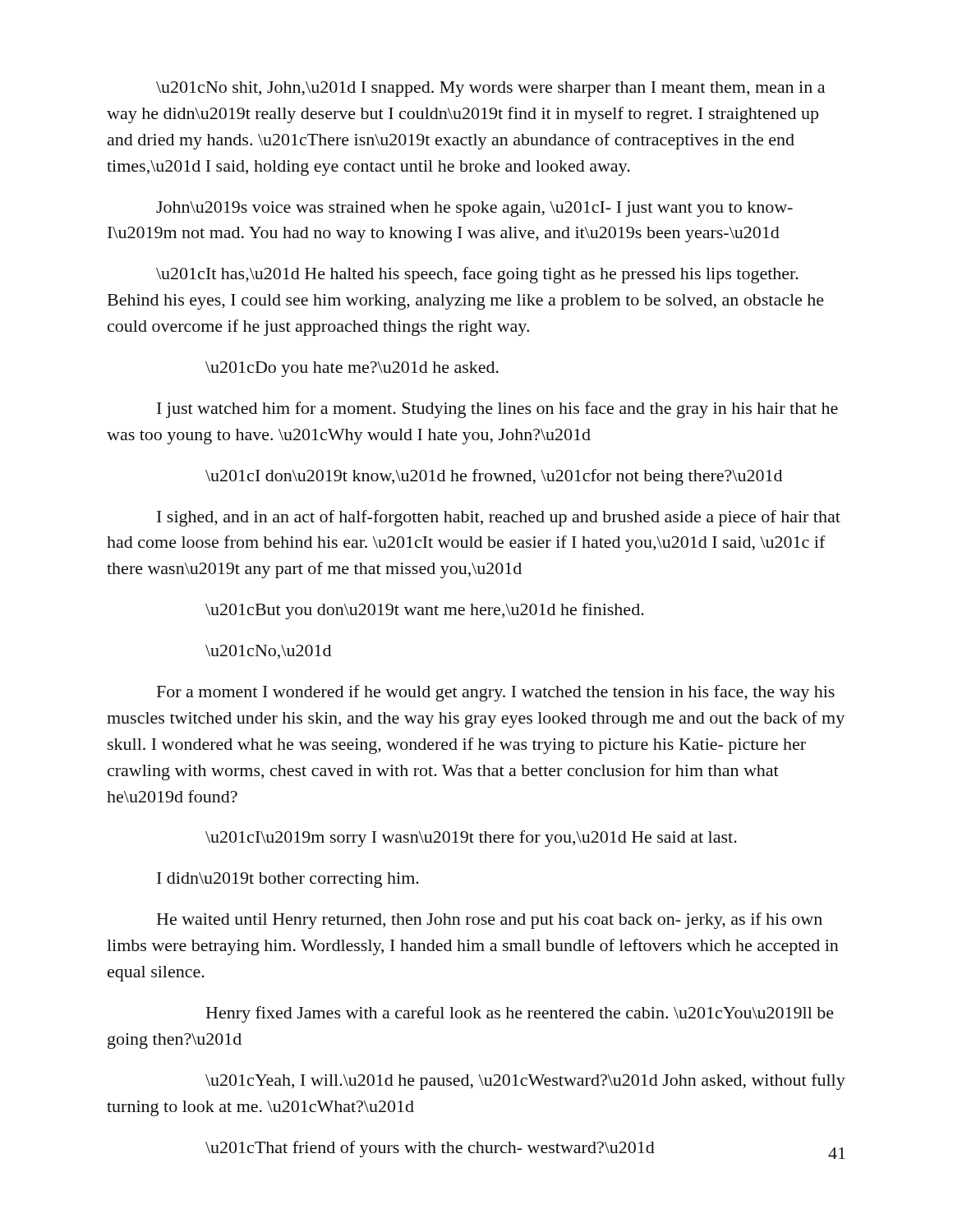The image size is (953, 1232).
Task: Click on the passage starting "\u201cBut you don\u2019t want"
Action: coord(476,610)
